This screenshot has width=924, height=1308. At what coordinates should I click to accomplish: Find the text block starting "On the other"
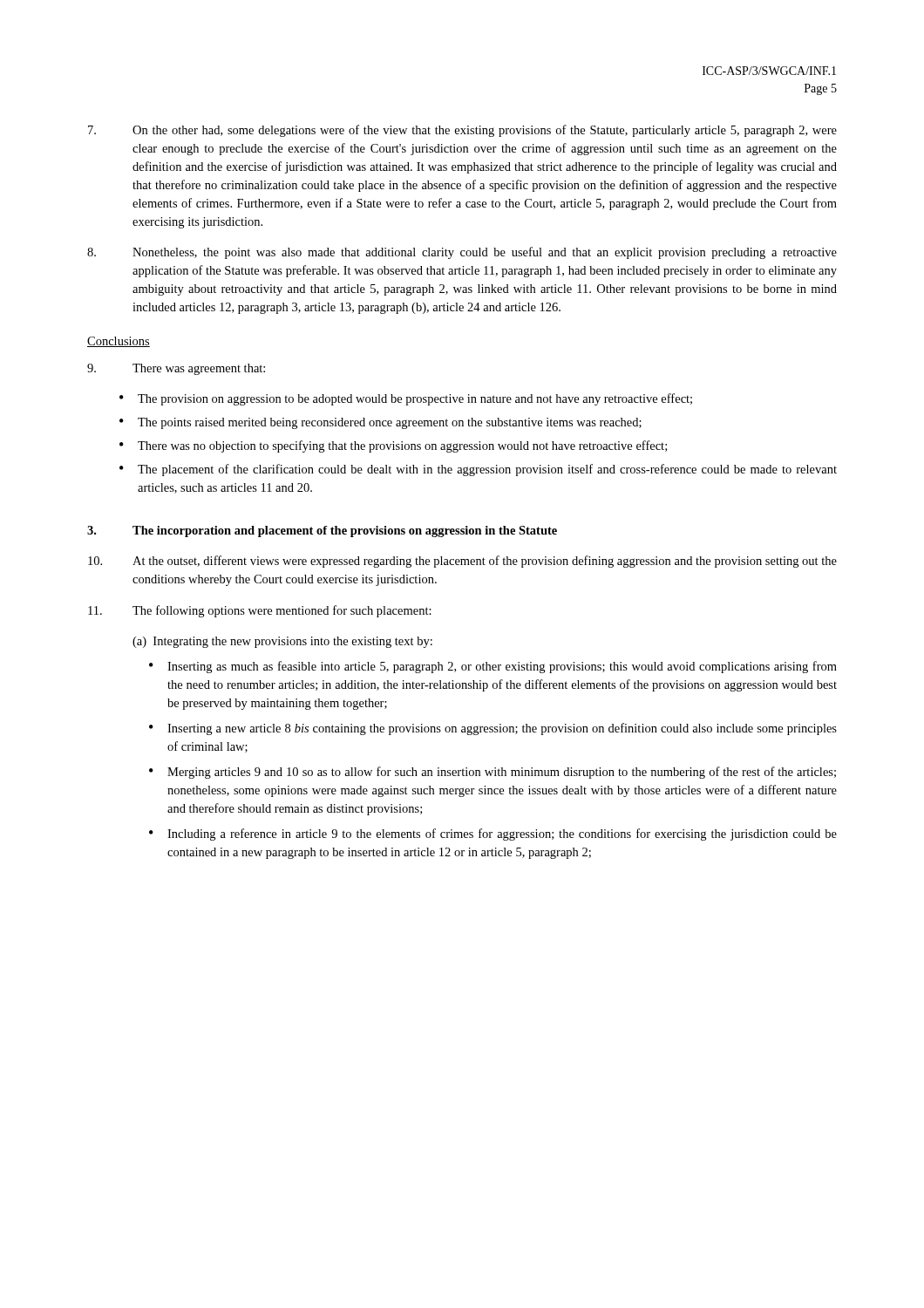tap(462, 176)
